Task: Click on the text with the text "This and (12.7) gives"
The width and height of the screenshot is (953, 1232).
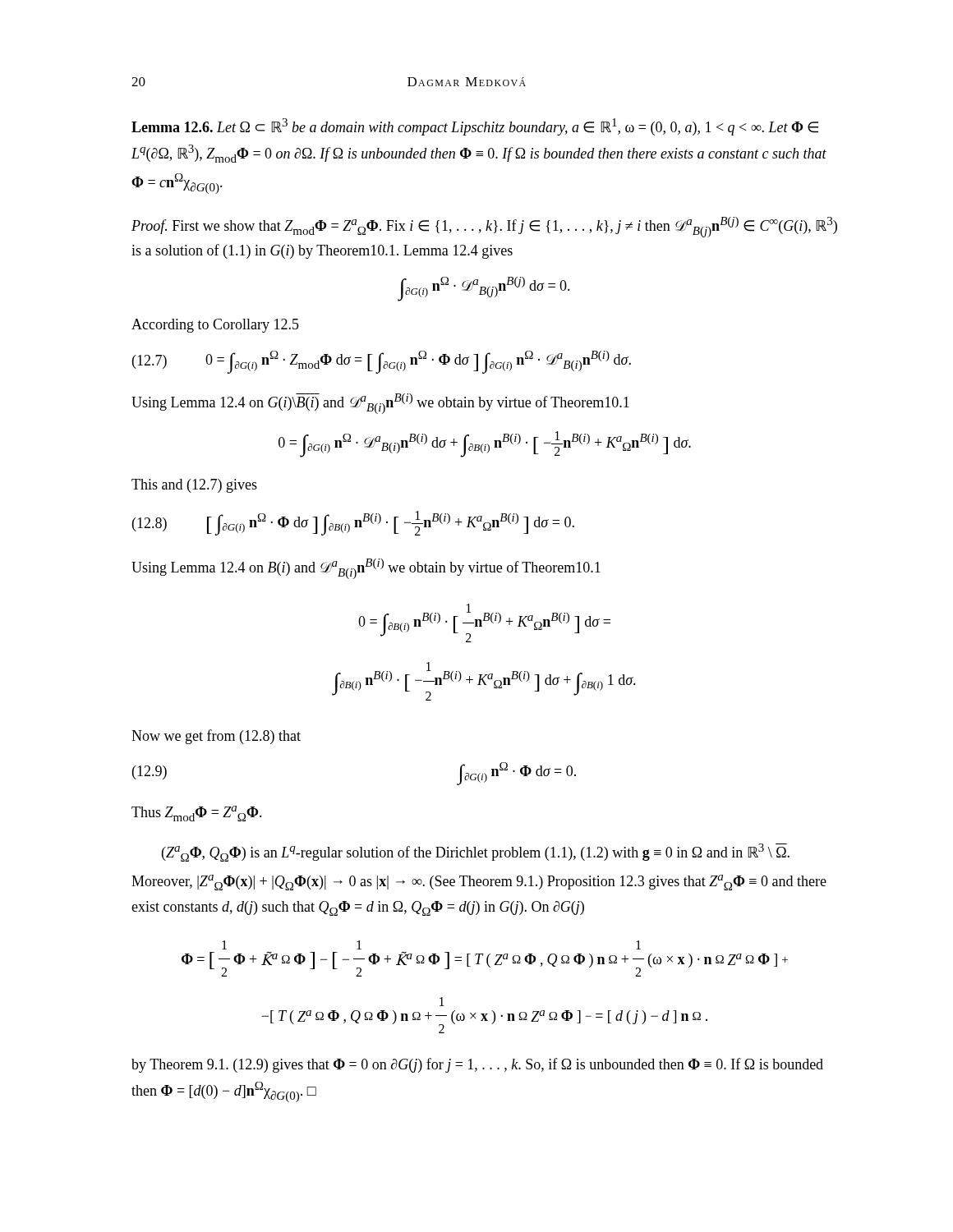Action: tap(194, 486)
